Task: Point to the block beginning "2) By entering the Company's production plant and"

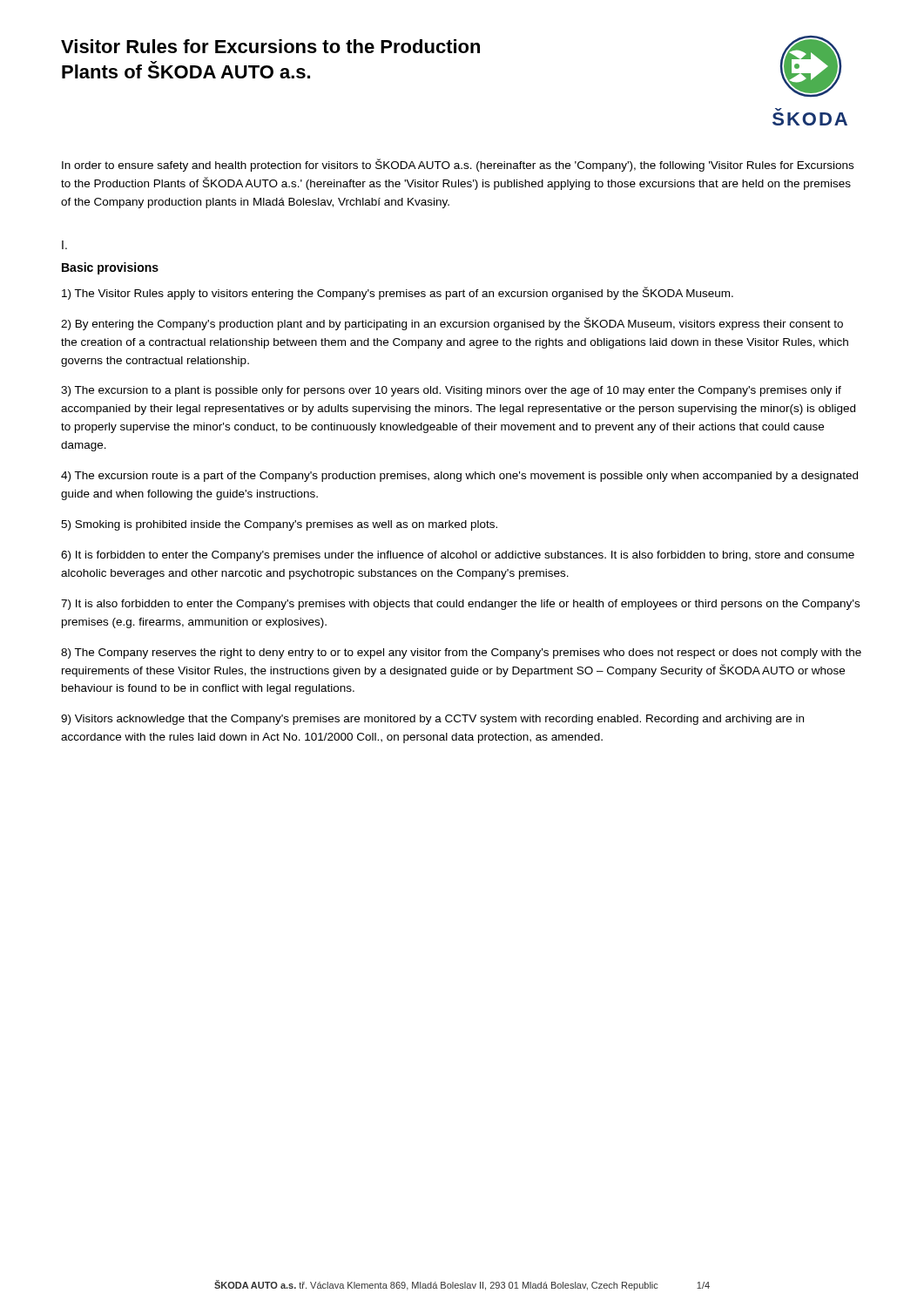Action: tap(455, 342)
